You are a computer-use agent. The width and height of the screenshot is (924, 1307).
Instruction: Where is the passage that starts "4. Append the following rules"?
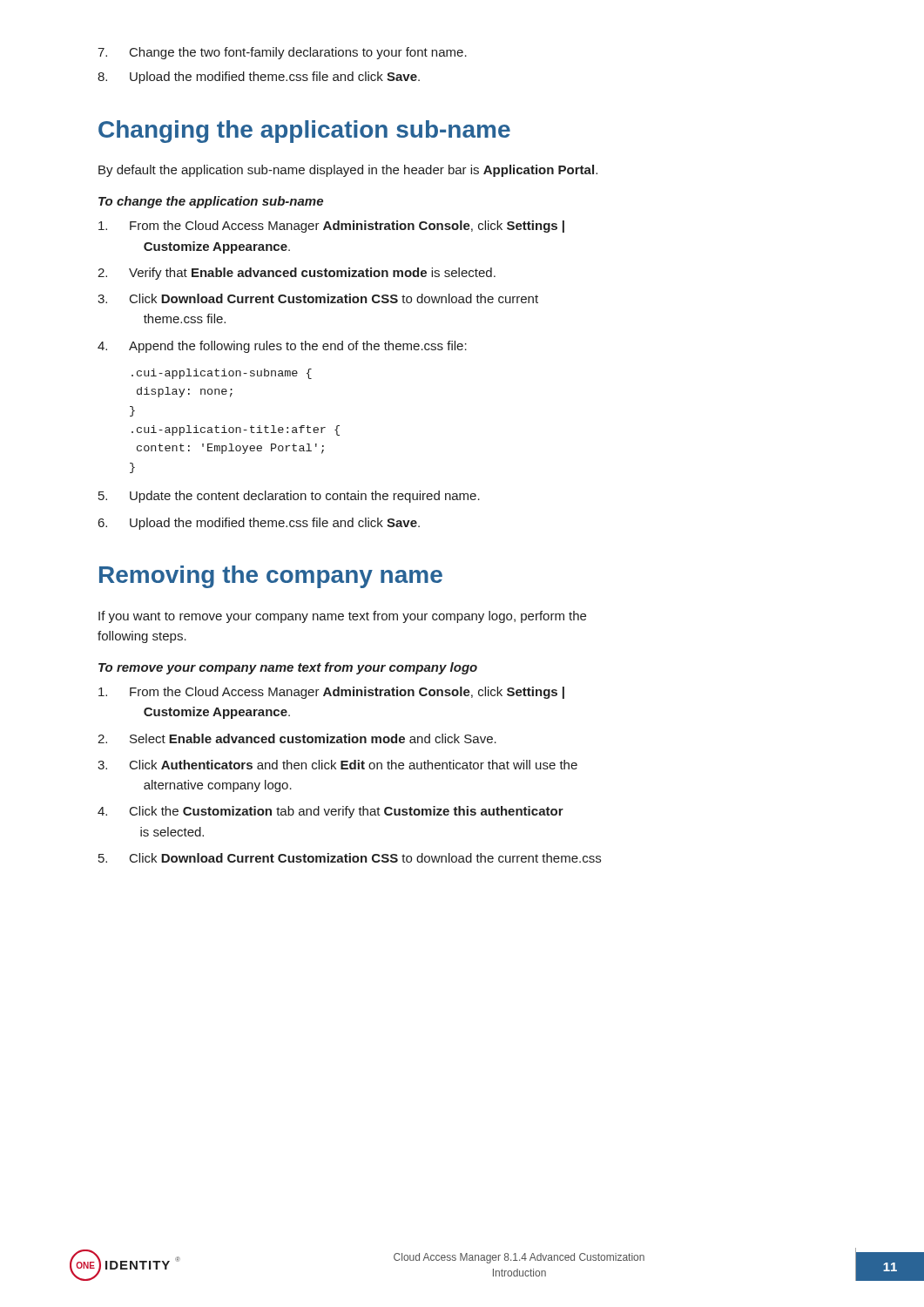462,345
